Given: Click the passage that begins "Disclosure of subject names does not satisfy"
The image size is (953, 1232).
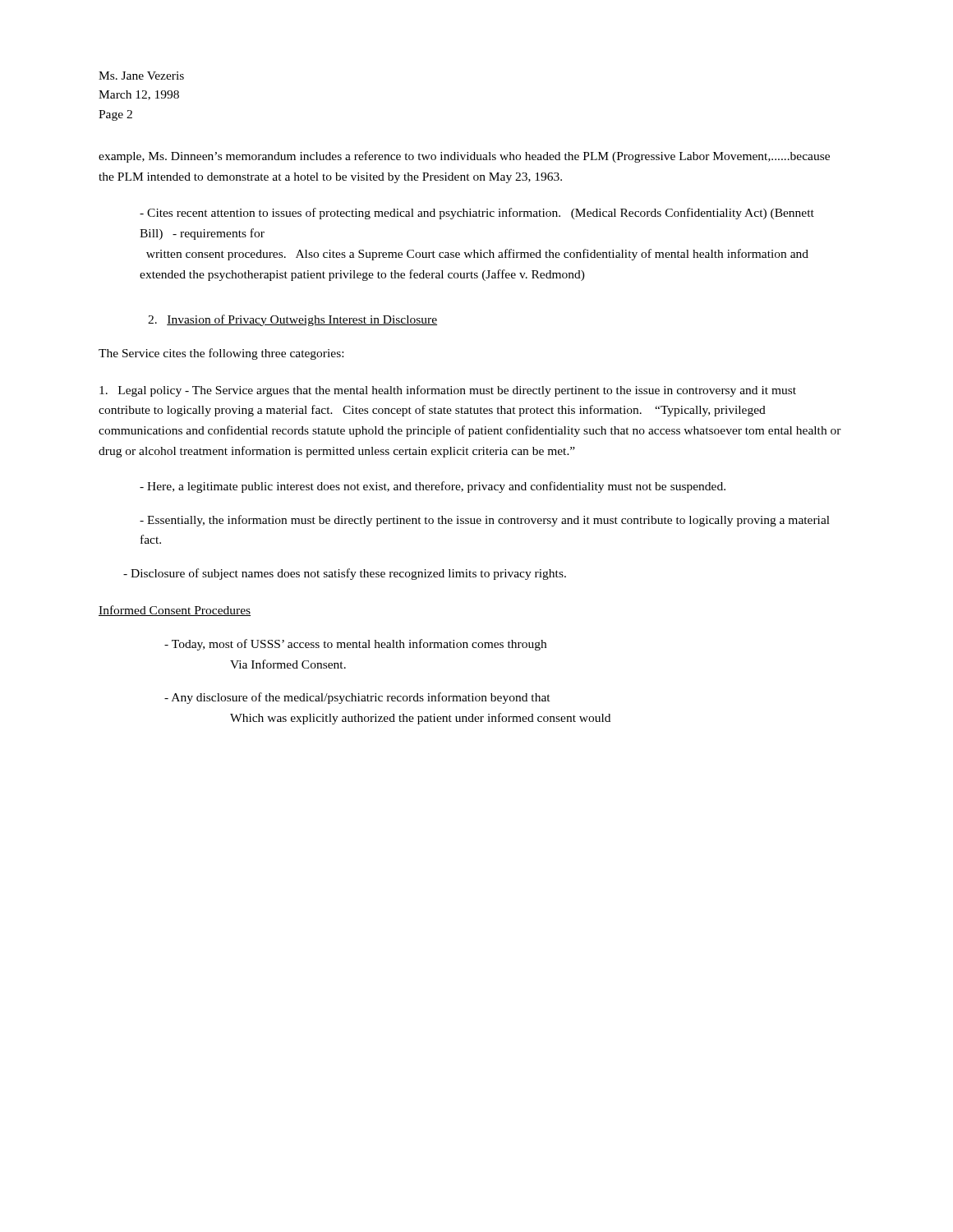Looking at the screenshot, I should pyautogui.click(x=345, y=573).
